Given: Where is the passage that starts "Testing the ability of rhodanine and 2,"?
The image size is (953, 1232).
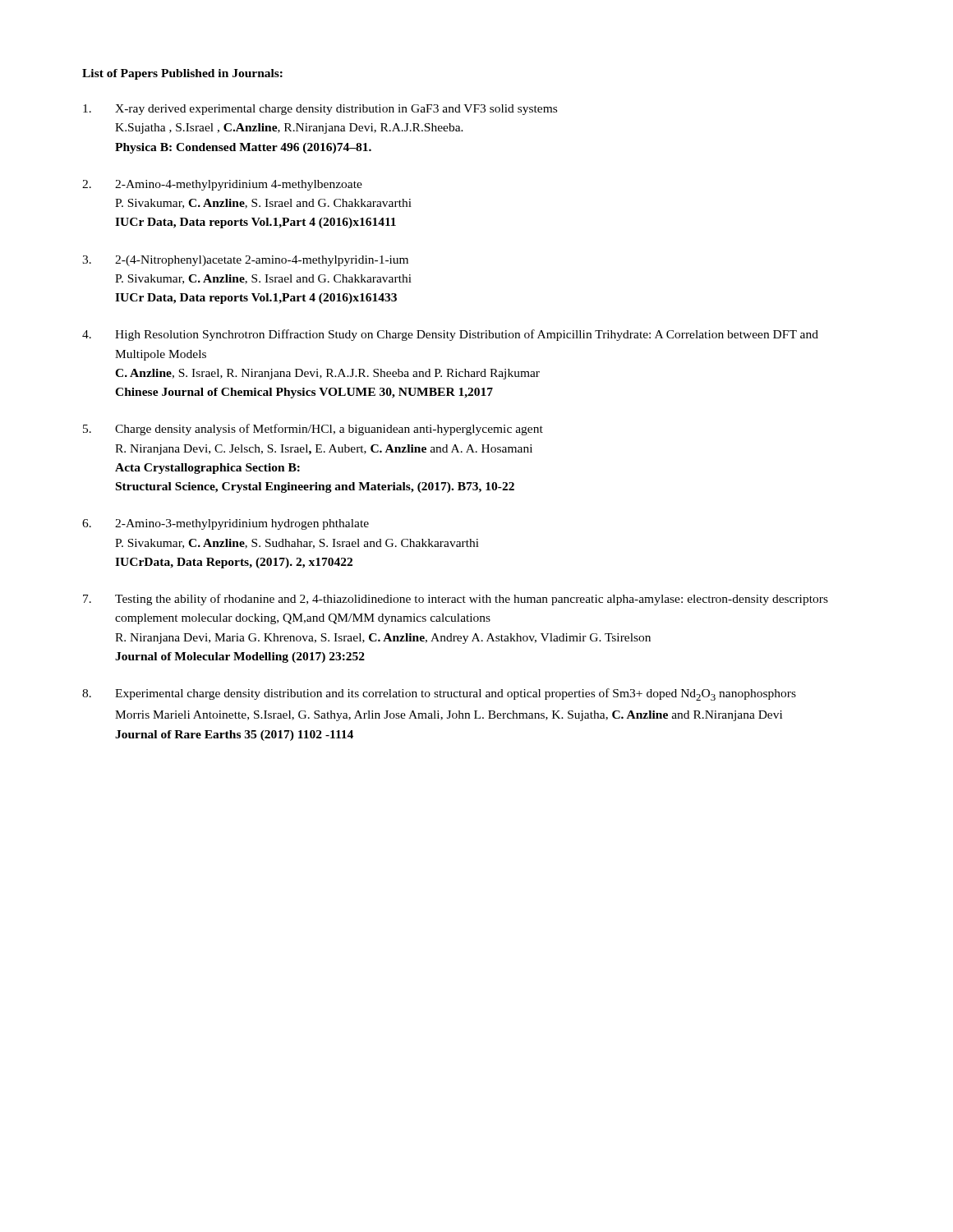Looking at the screenshot, I should pyautogui.click(x=493, y=627).
